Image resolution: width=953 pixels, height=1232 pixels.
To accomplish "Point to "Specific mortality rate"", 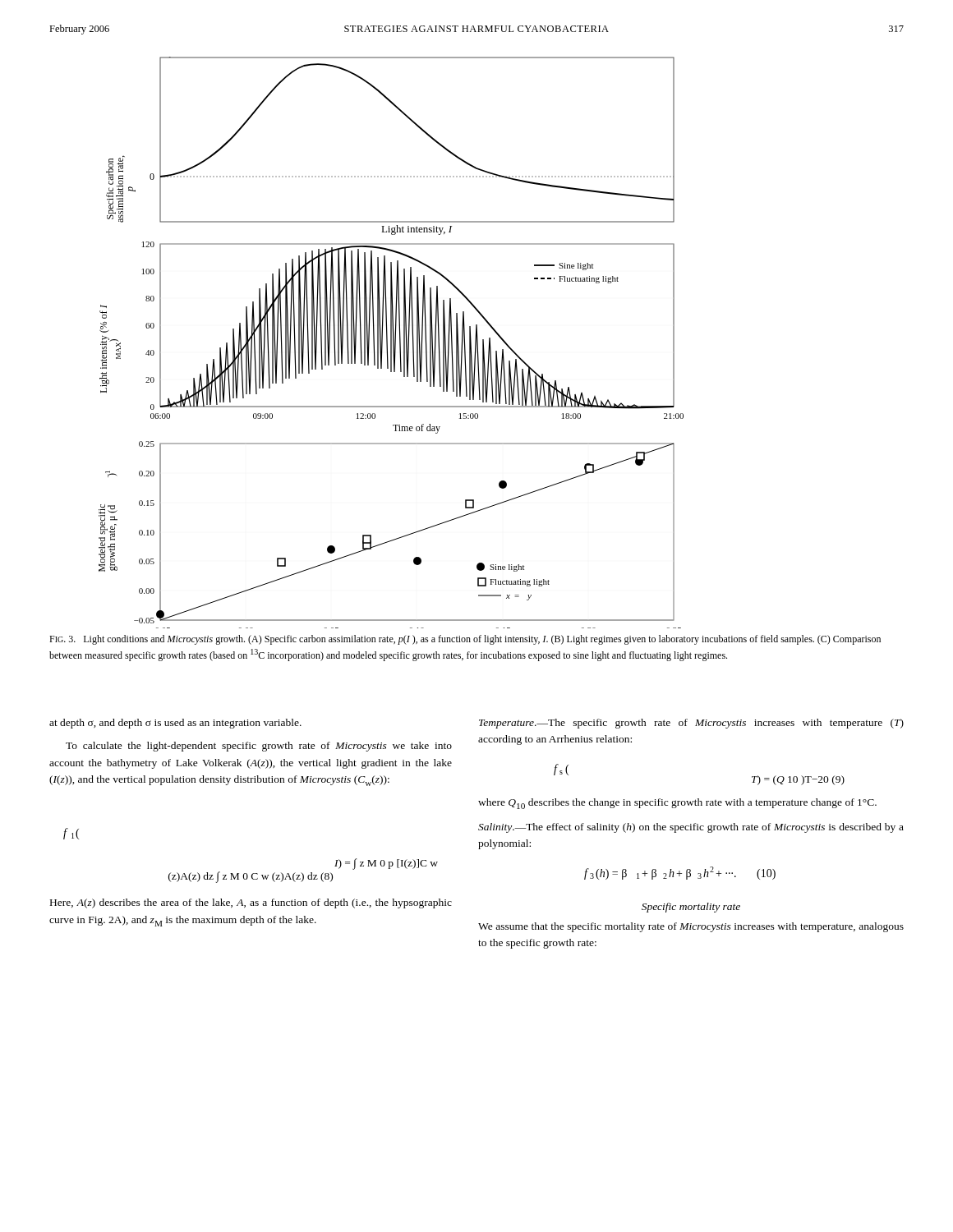I will point(691,906).
